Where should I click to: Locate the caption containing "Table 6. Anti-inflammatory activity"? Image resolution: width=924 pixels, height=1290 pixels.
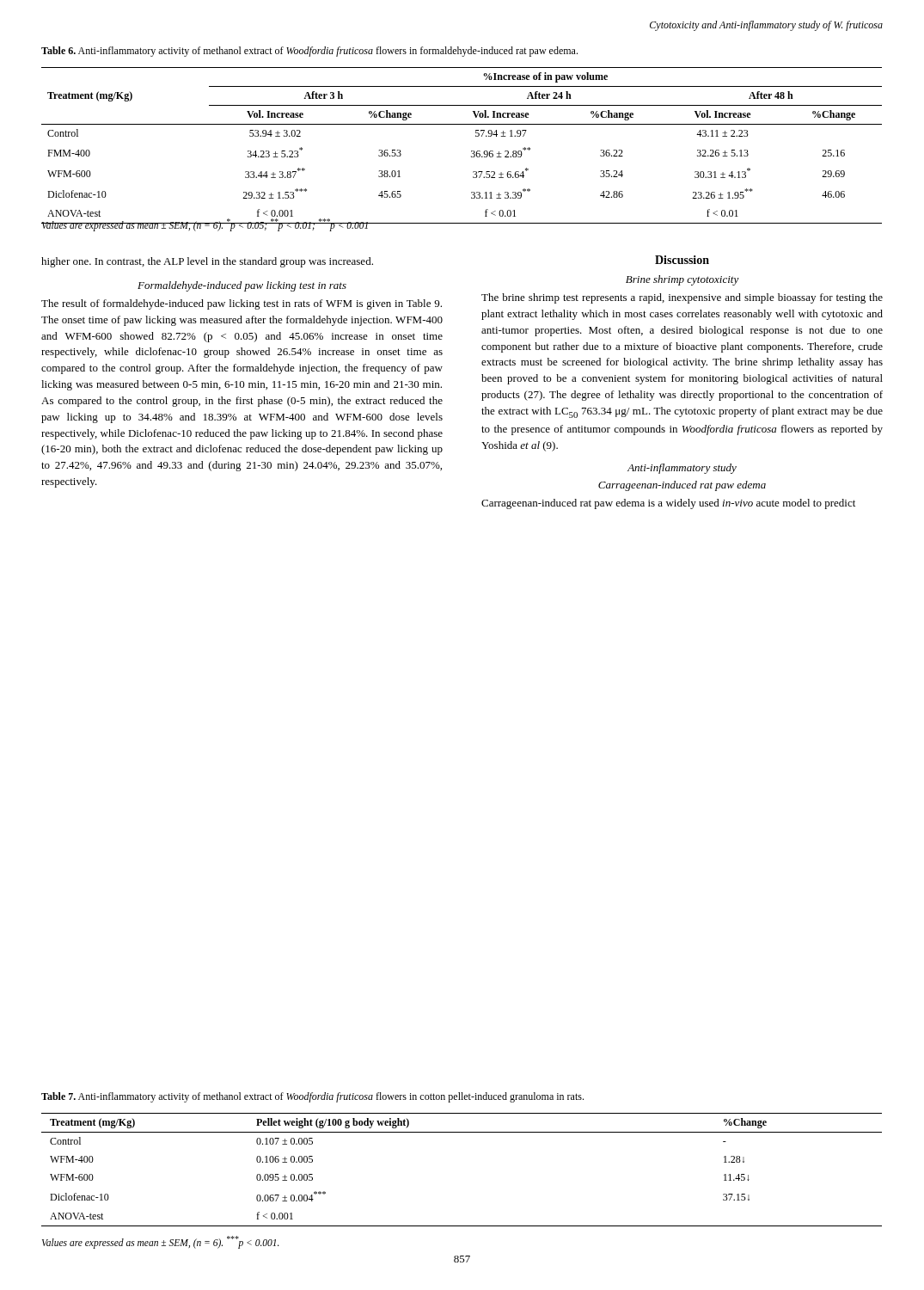point(310,51)
